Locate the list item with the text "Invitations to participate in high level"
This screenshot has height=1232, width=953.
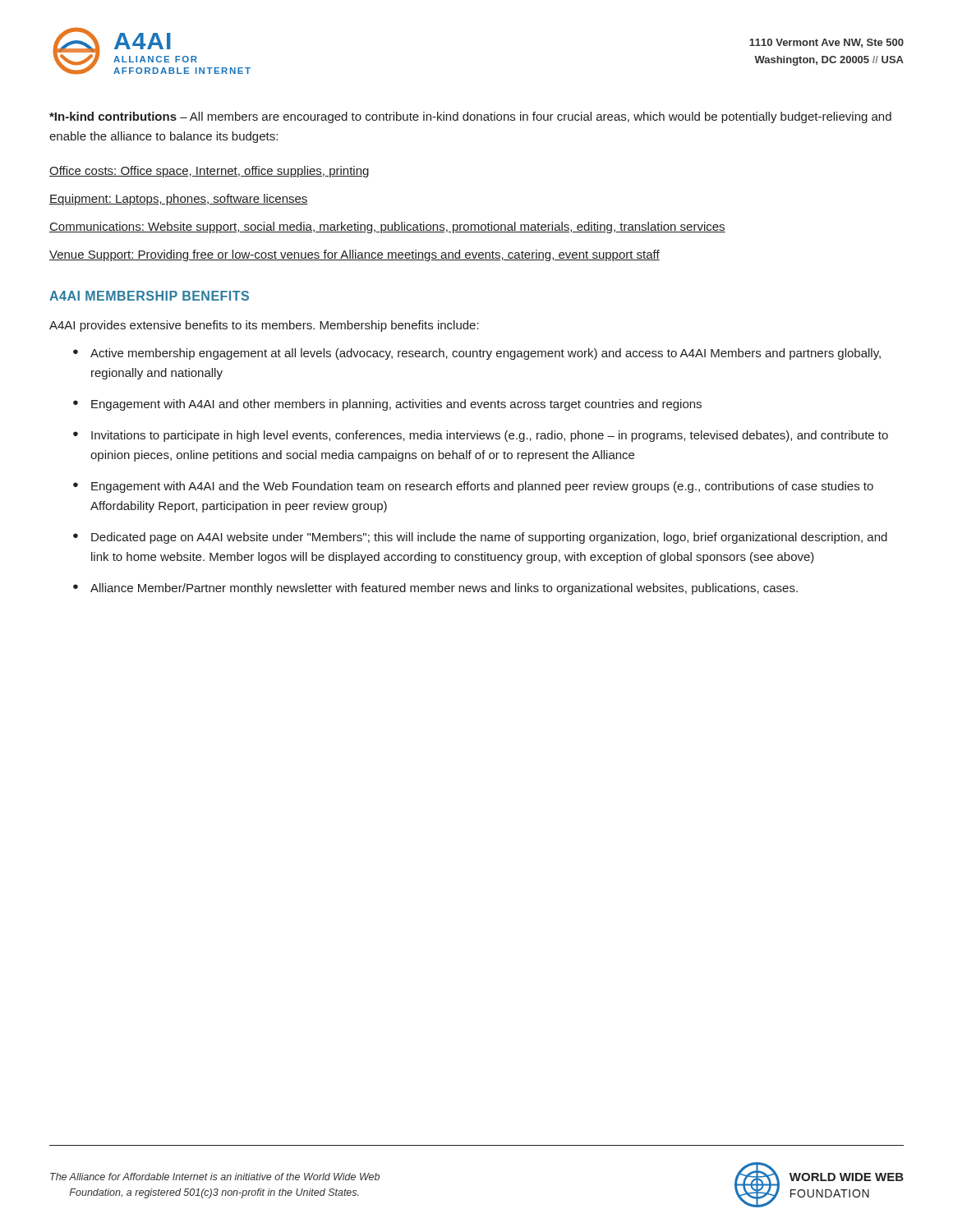[x=489, y=445]
